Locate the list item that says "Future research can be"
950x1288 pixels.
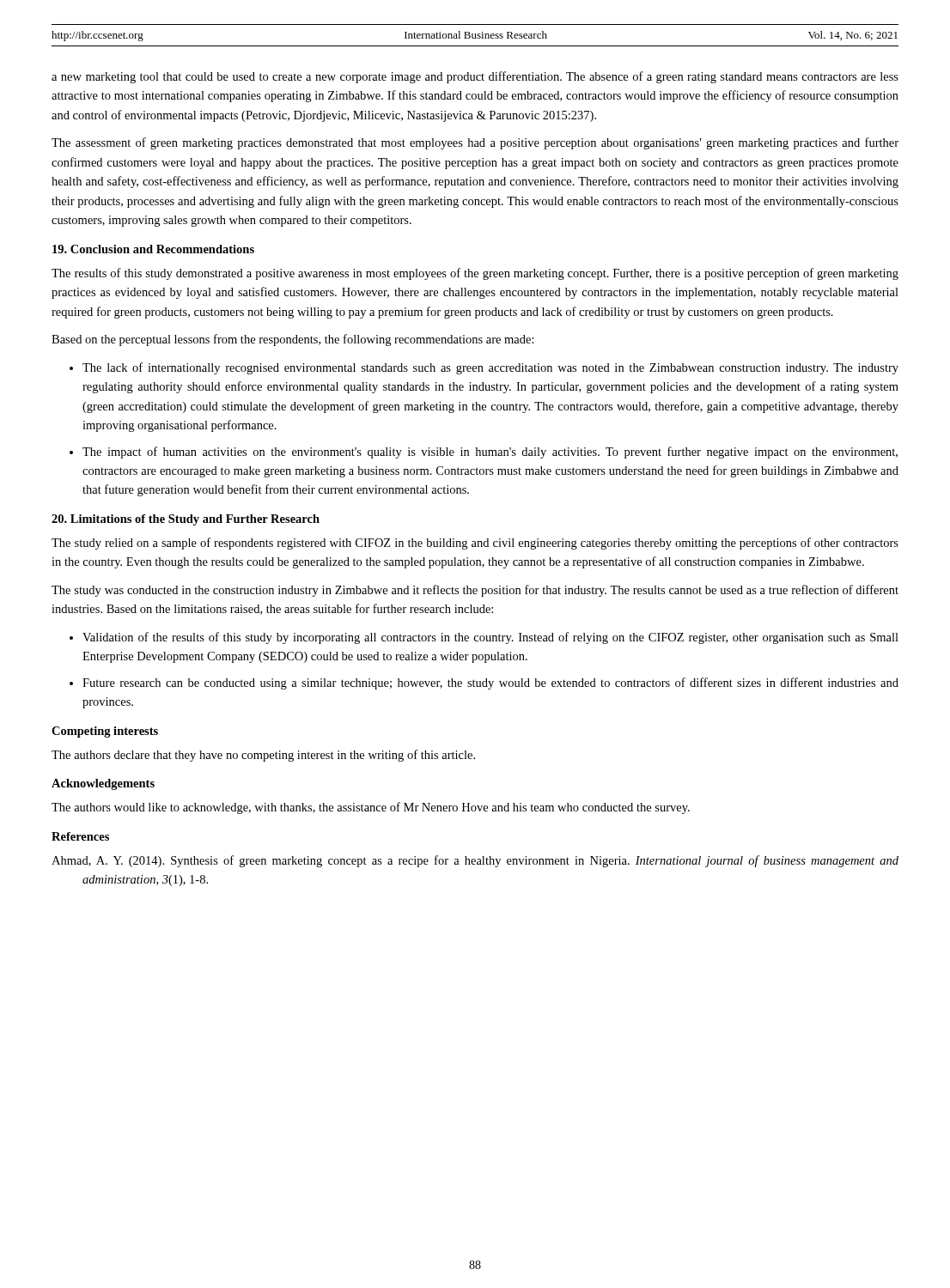pos(490,692)
